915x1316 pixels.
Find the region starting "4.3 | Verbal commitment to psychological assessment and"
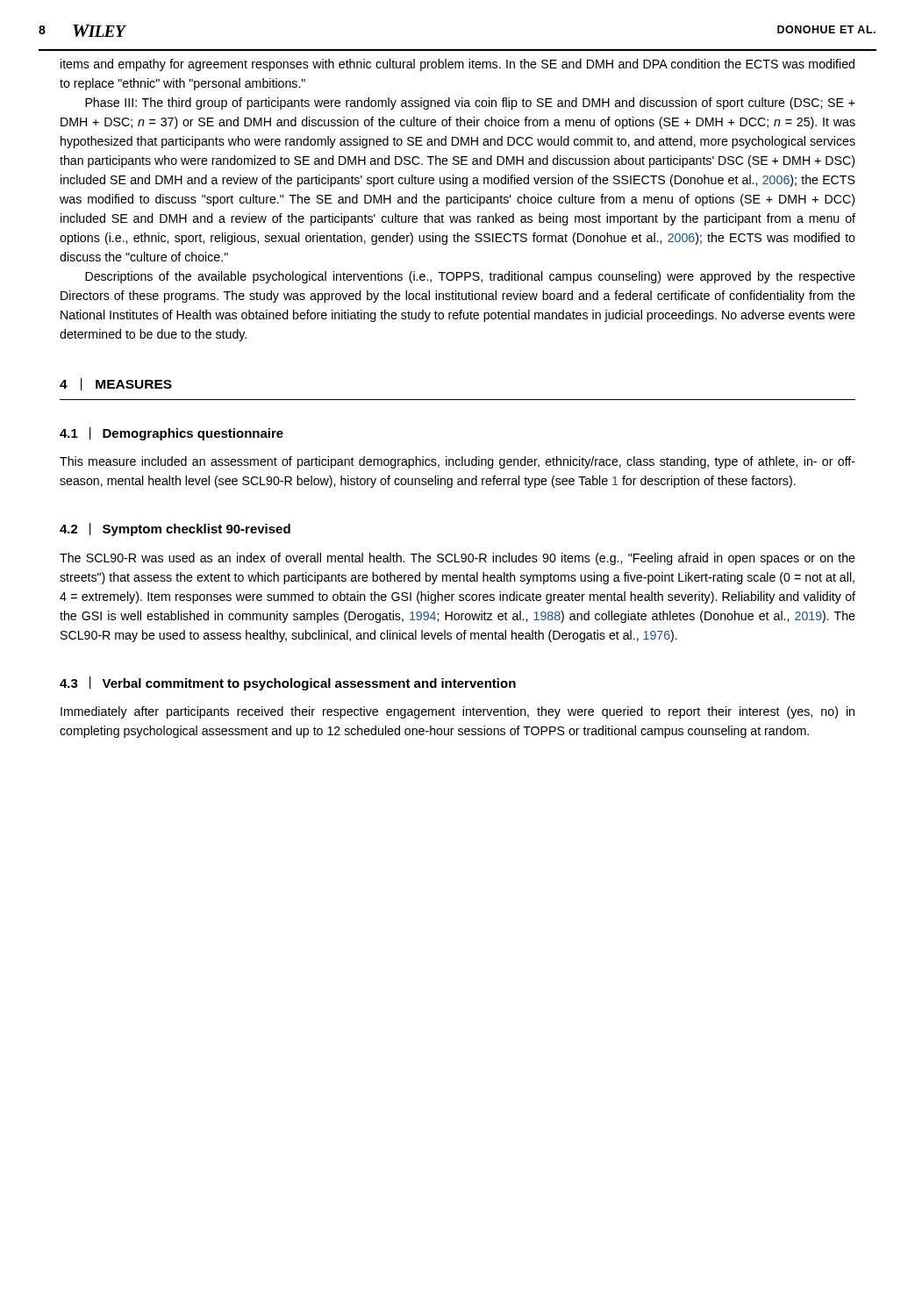288,683
